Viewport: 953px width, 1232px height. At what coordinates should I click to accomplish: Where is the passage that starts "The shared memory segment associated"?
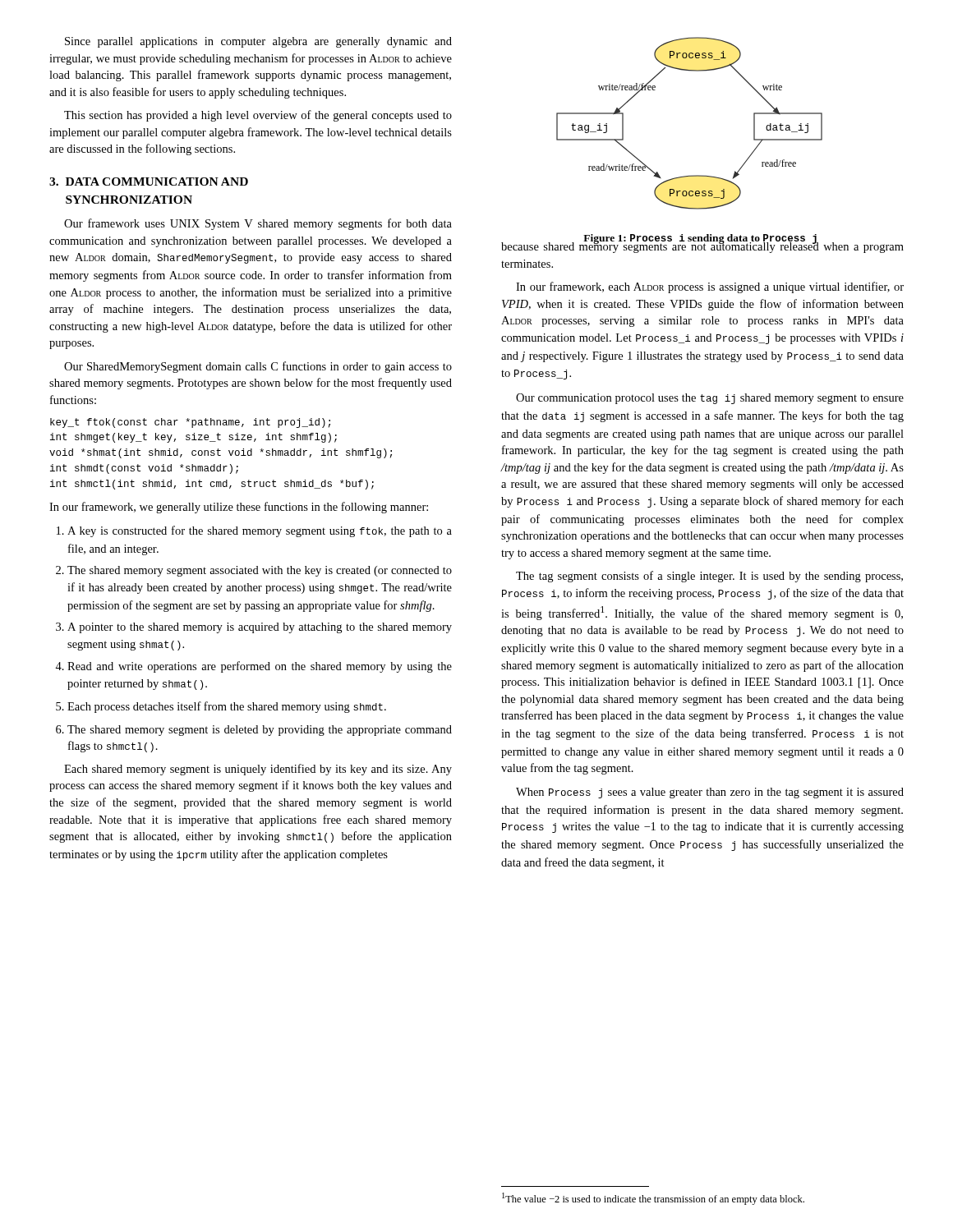click(x=251, y=588)
